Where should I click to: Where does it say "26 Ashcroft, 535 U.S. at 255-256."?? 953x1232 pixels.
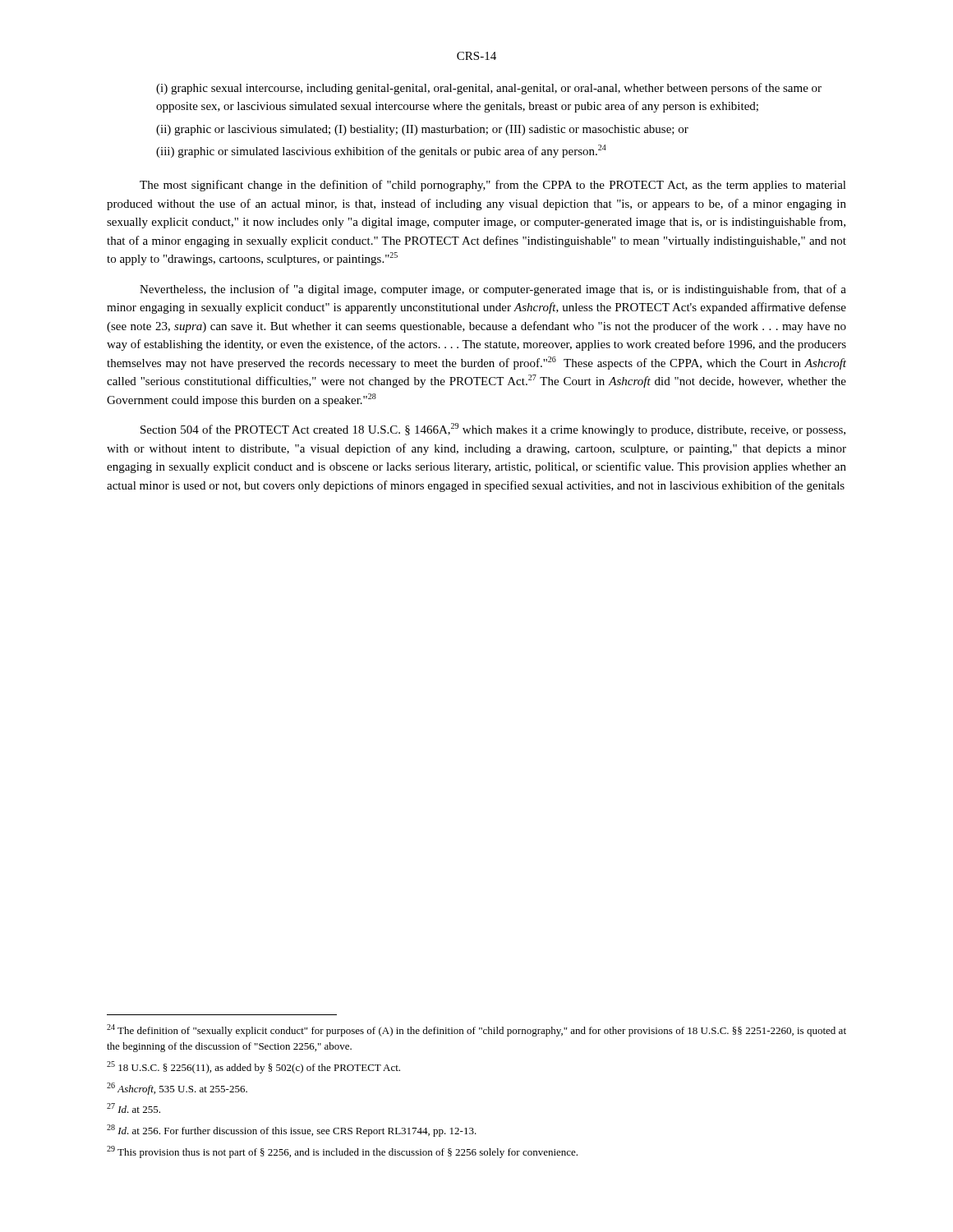[x=177, y=1088]
